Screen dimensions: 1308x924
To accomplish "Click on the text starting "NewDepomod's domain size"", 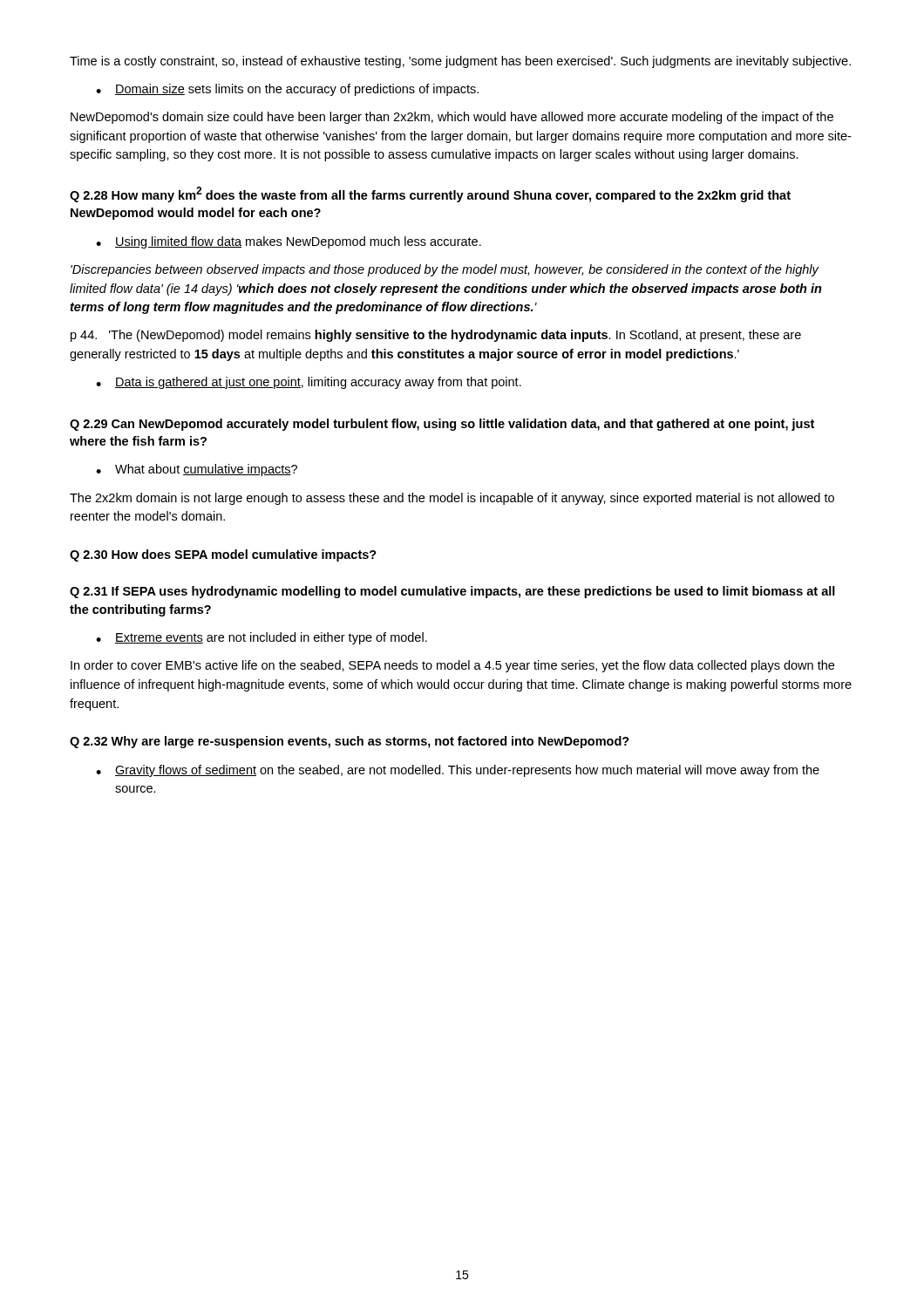I will pyautogui.click(x=462, y=136).
